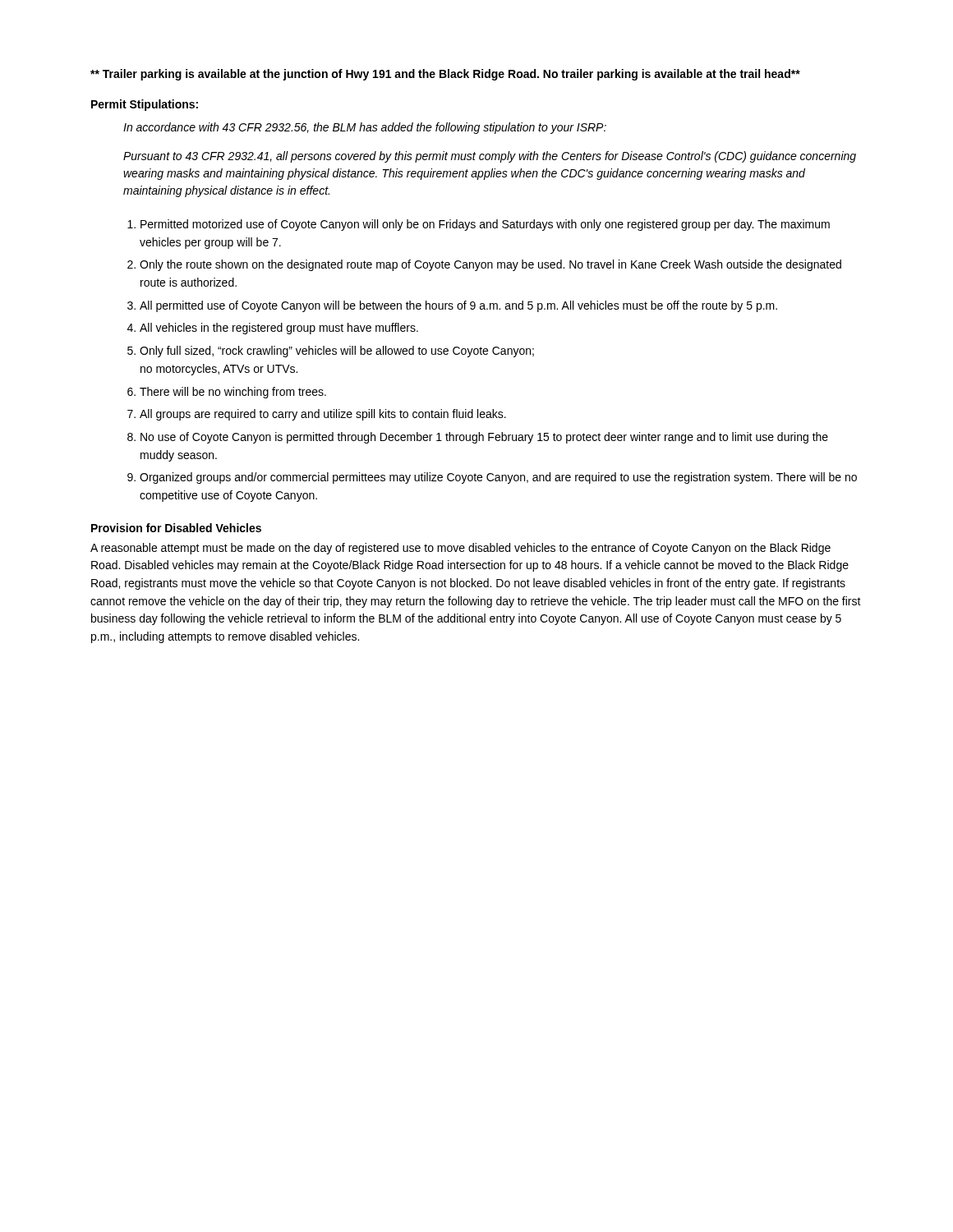This screenshot has height=1232, width=953.
Task: Where is the passage that starts "Permitted motorized use of Coyote Canyon"?
Action: coord(485,233)
